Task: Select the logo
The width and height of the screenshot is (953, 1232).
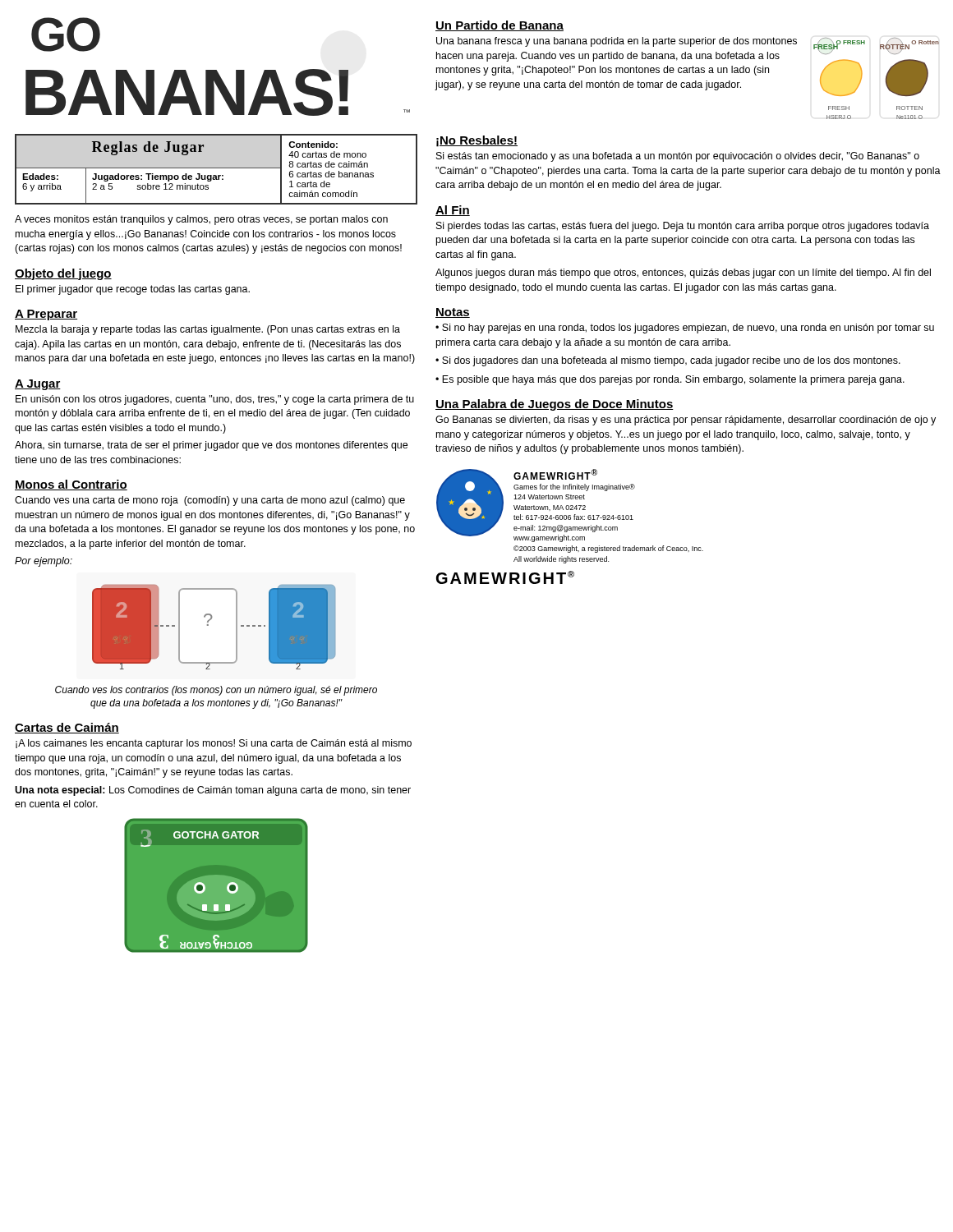Action: (x=688, y=516)
